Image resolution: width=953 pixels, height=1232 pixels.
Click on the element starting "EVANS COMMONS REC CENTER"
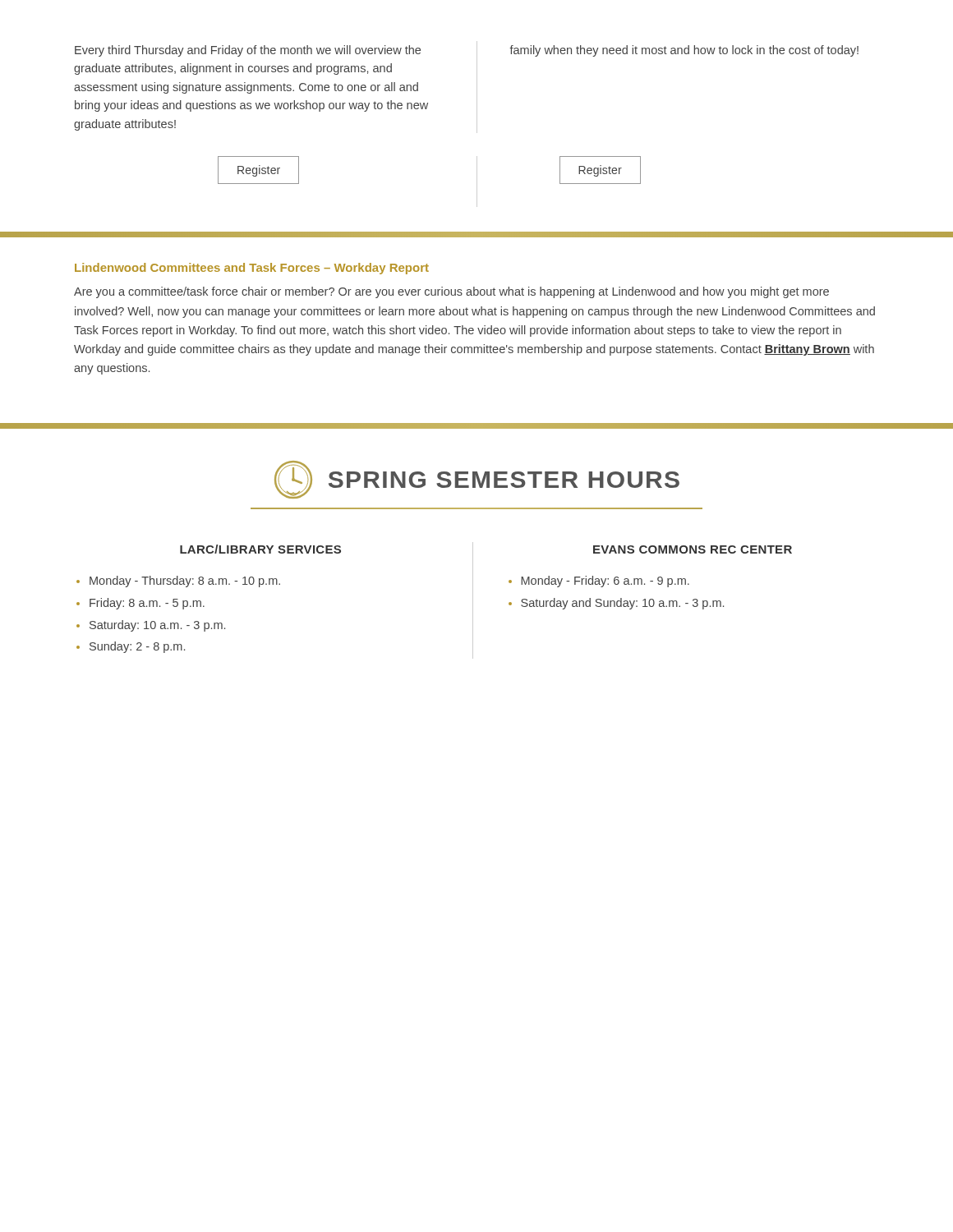click(x=692, y=549)
